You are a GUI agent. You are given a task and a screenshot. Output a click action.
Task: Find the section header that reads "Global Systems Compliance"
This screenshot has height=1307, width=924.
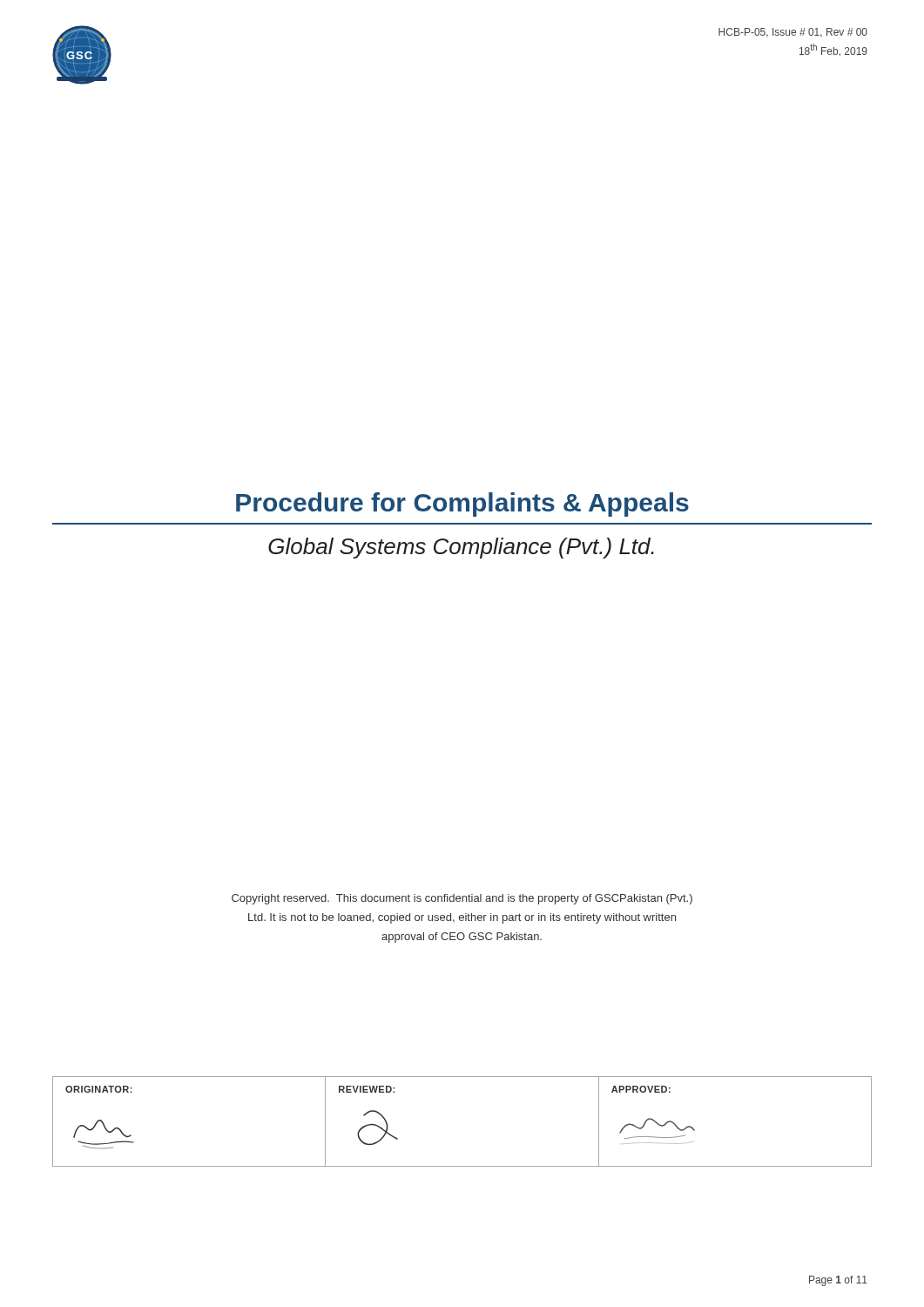[462, 547]
